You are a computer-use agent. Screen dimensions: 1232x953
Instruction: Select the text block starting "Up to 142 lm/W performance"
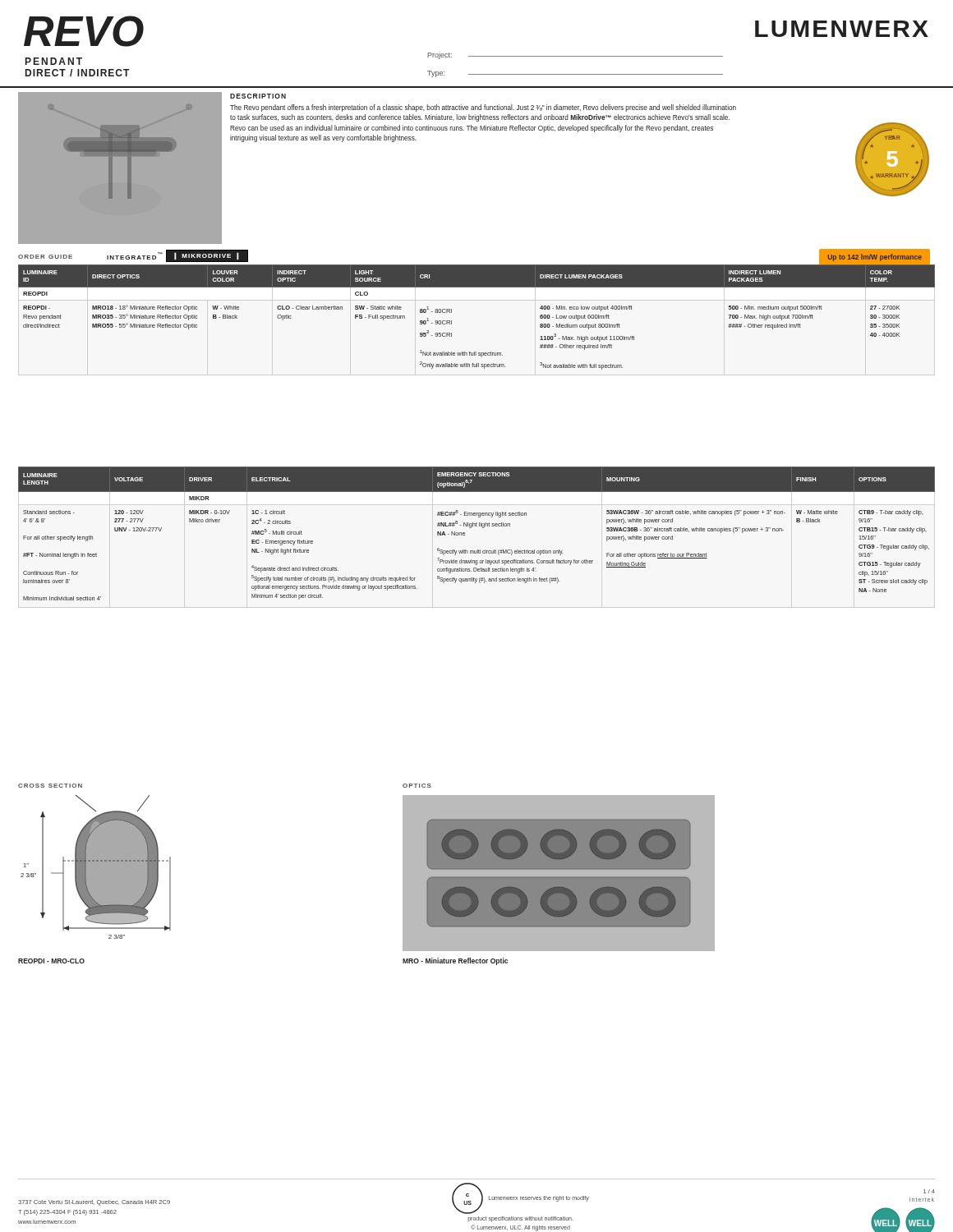pyautogui.click(x=875, y=257)
